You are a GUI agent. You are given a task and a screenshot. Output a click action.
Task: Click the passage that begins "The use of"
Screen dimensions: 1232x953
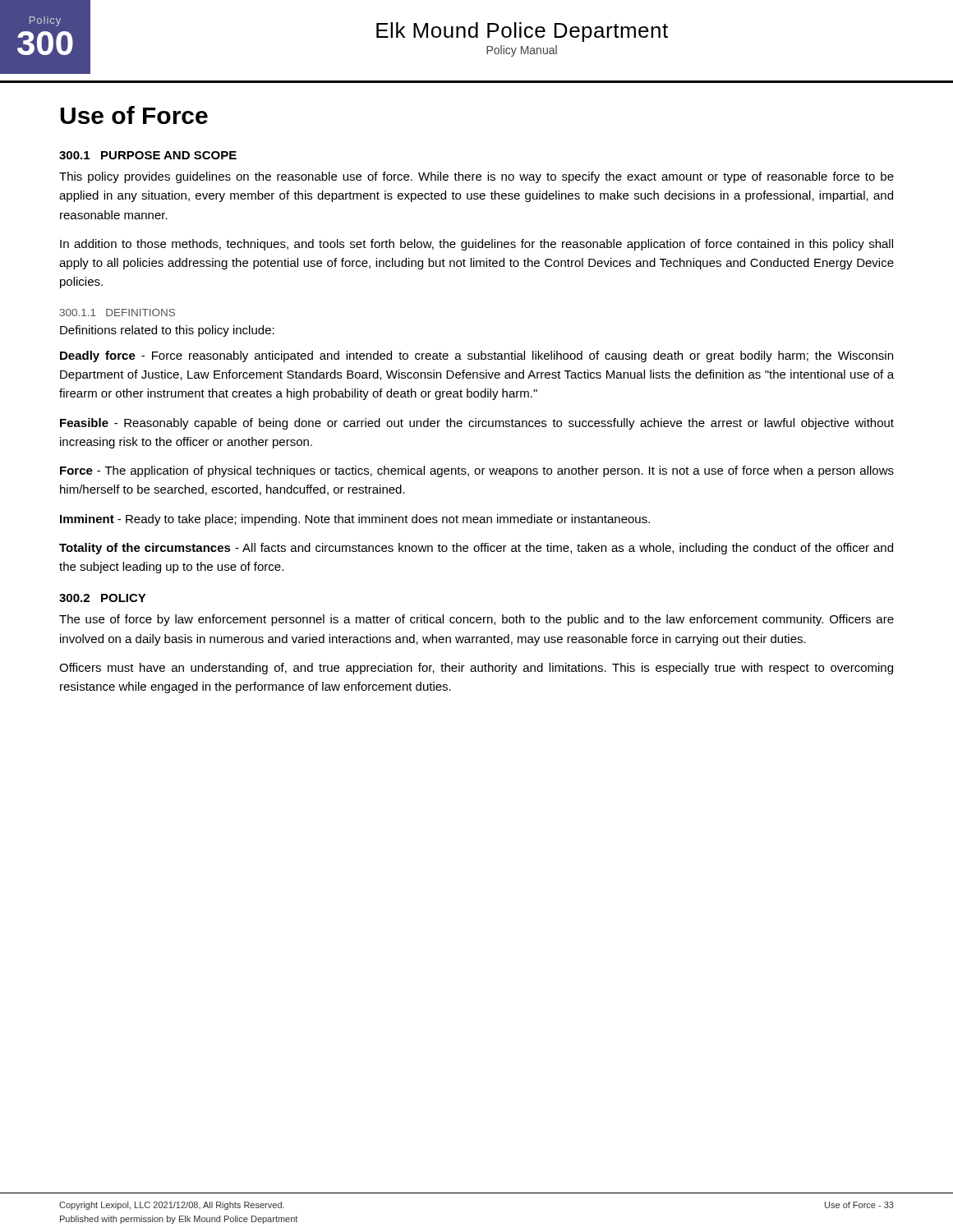[x=476, y=629]
